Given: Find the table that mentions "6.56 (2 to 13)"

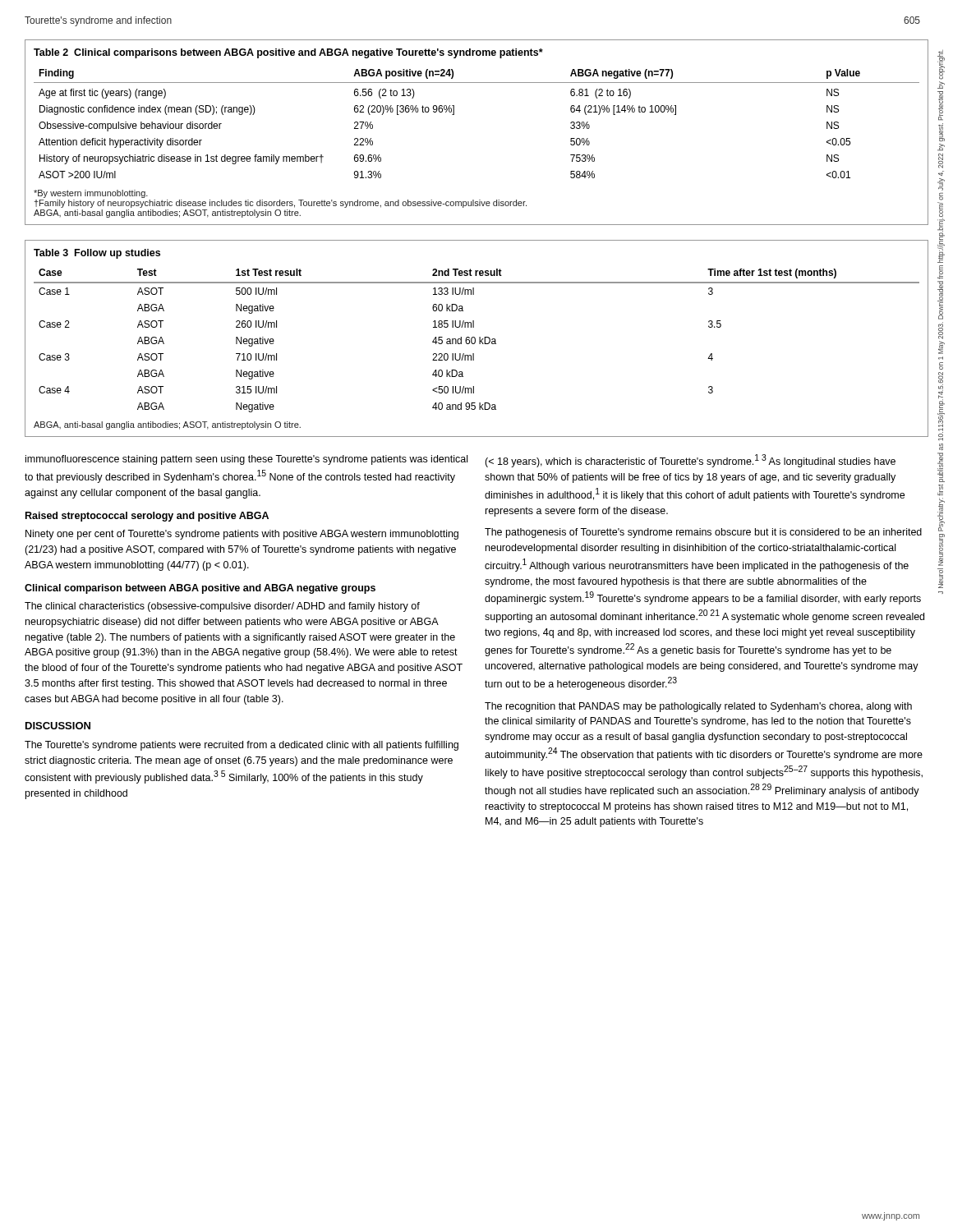Looking at the screenshot, I should tap(476, 132).
